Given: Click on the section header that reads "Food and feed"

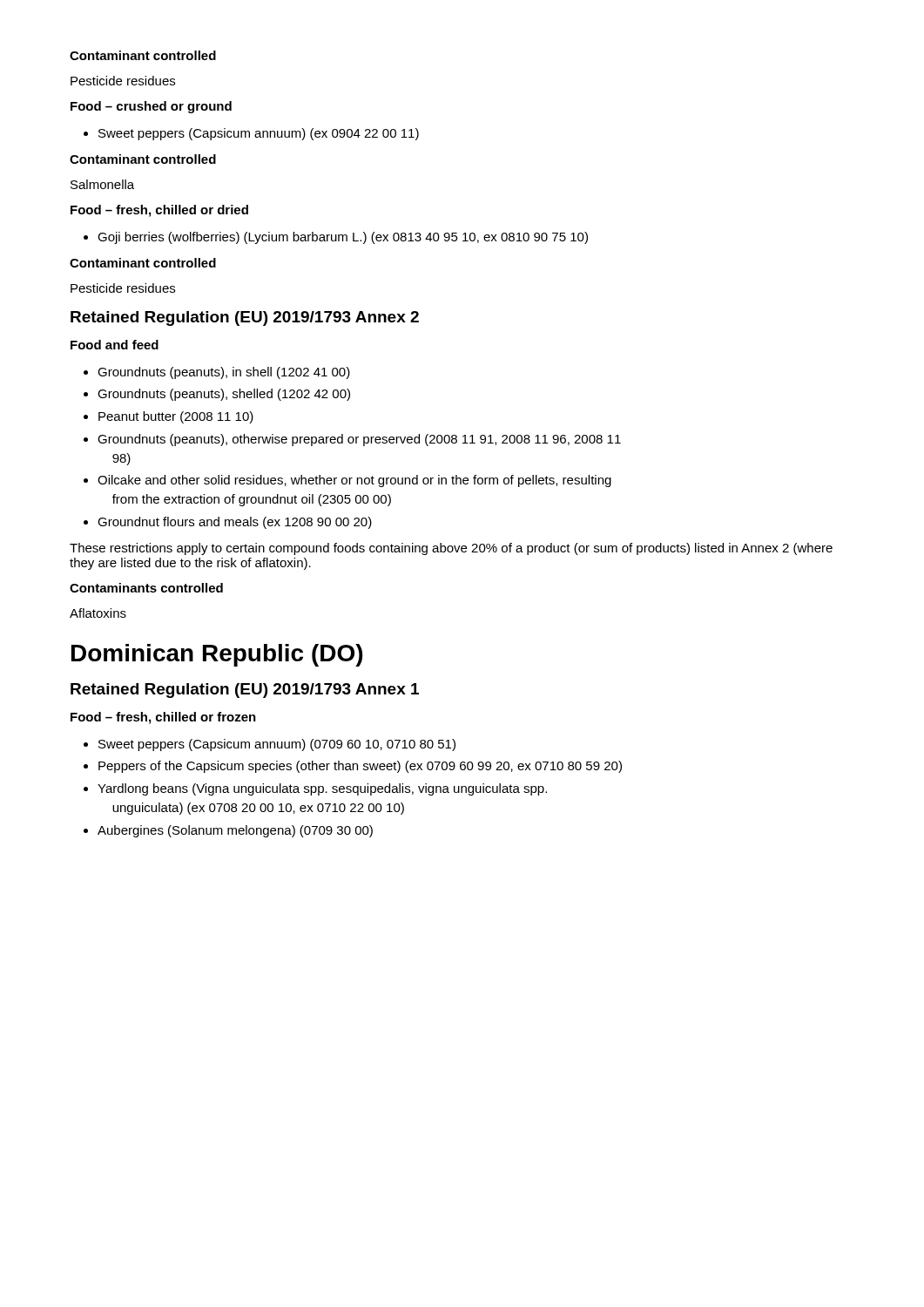Looking at the screenshot, I should tap(115, 345).
